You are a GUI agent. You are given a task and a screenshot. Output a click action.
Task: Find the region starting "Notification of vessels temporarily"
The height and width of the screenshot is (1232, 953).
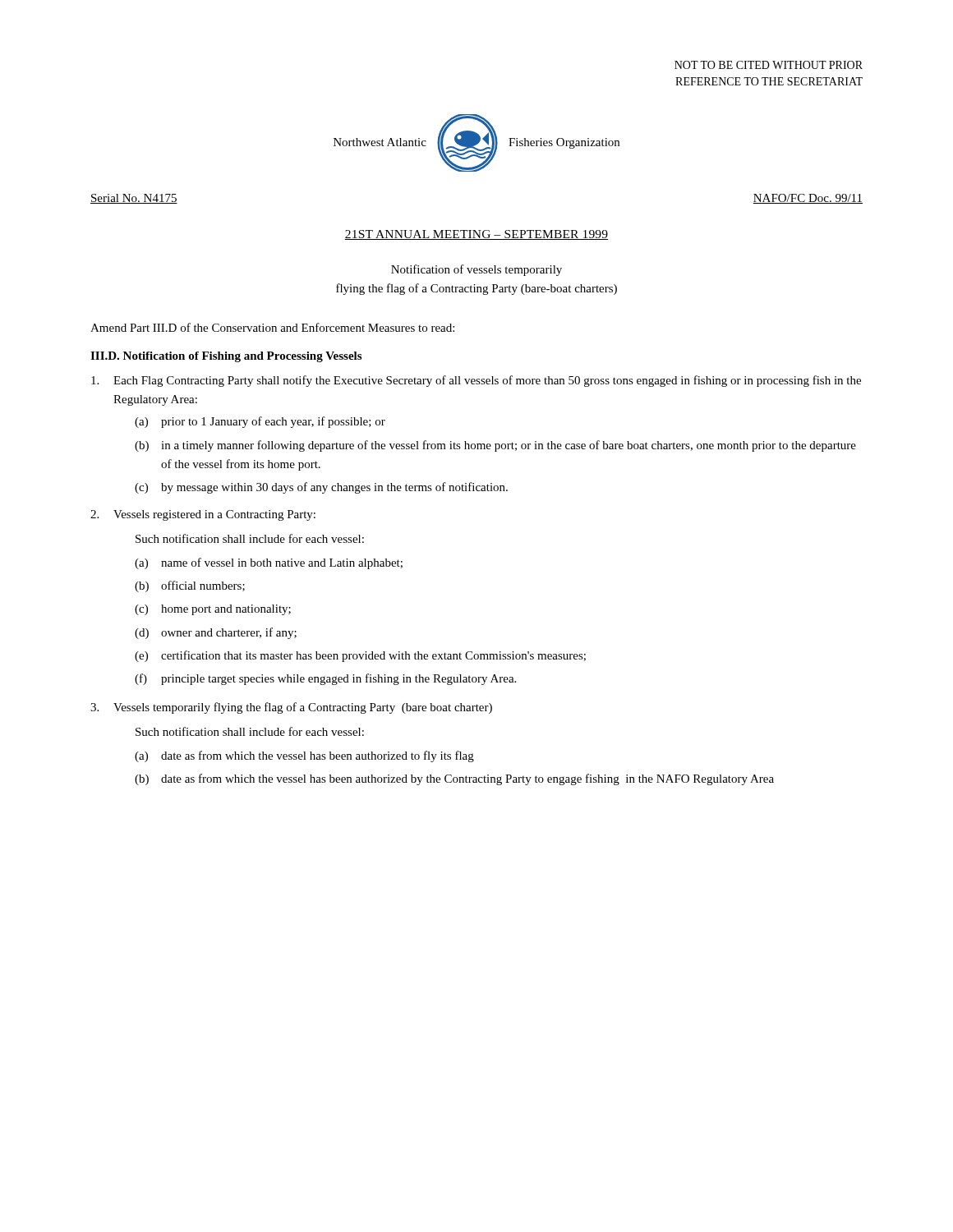(x=476, y=269)
